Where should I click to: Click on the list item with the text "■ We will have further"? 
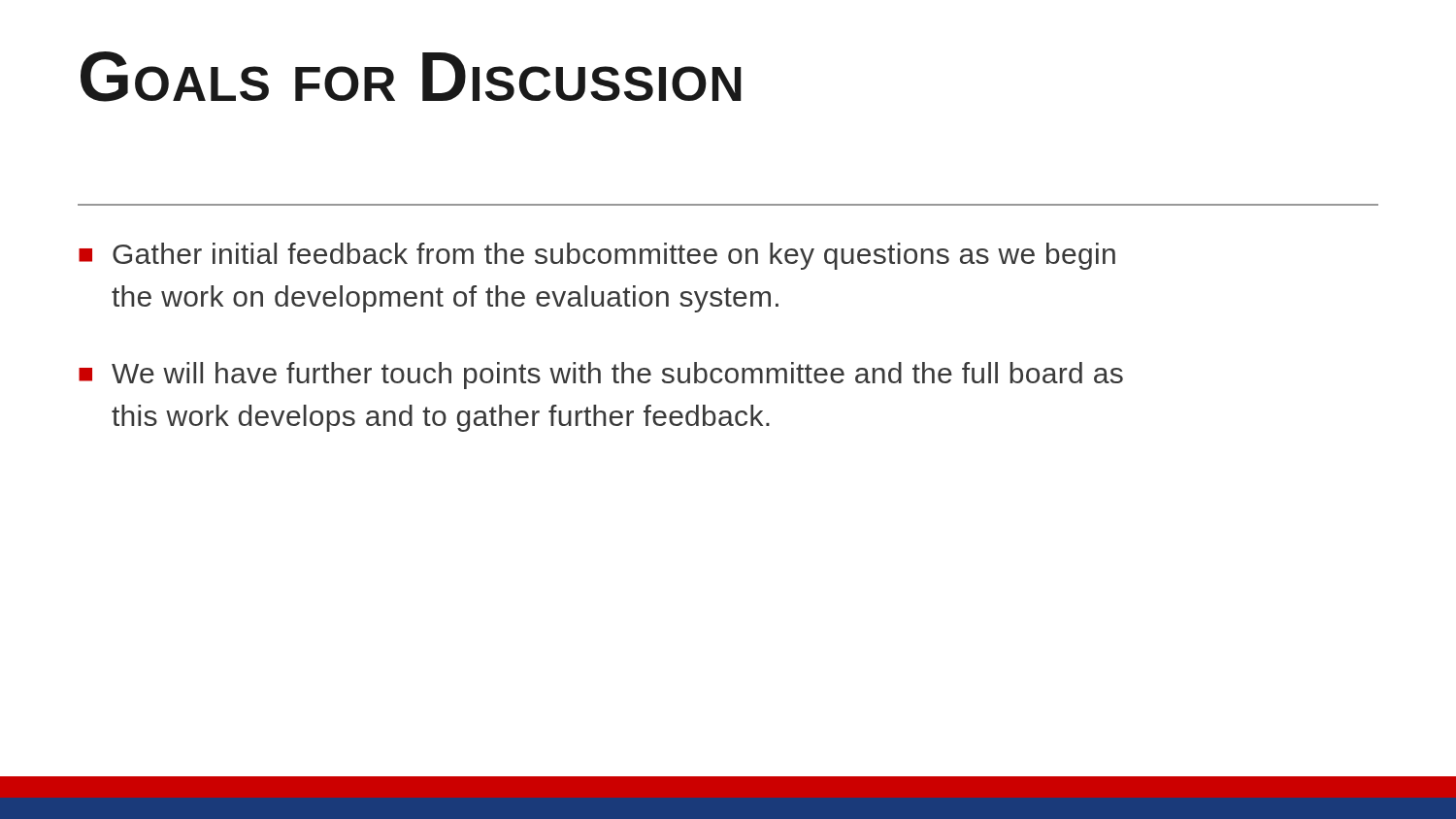601,394
